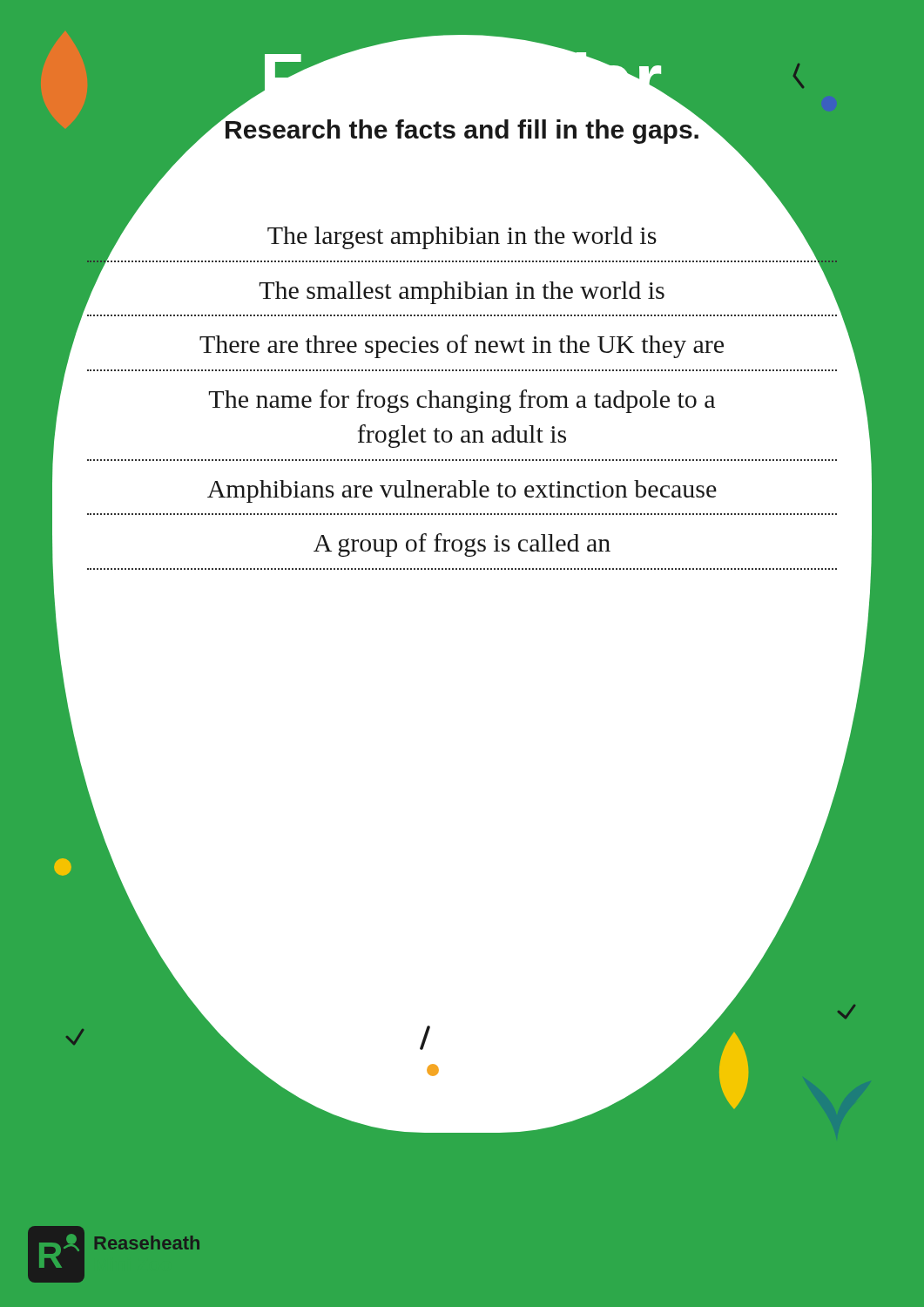
Task: Click on the block starting "The smallest amphibian in"
Action: [x=462, y=289]
